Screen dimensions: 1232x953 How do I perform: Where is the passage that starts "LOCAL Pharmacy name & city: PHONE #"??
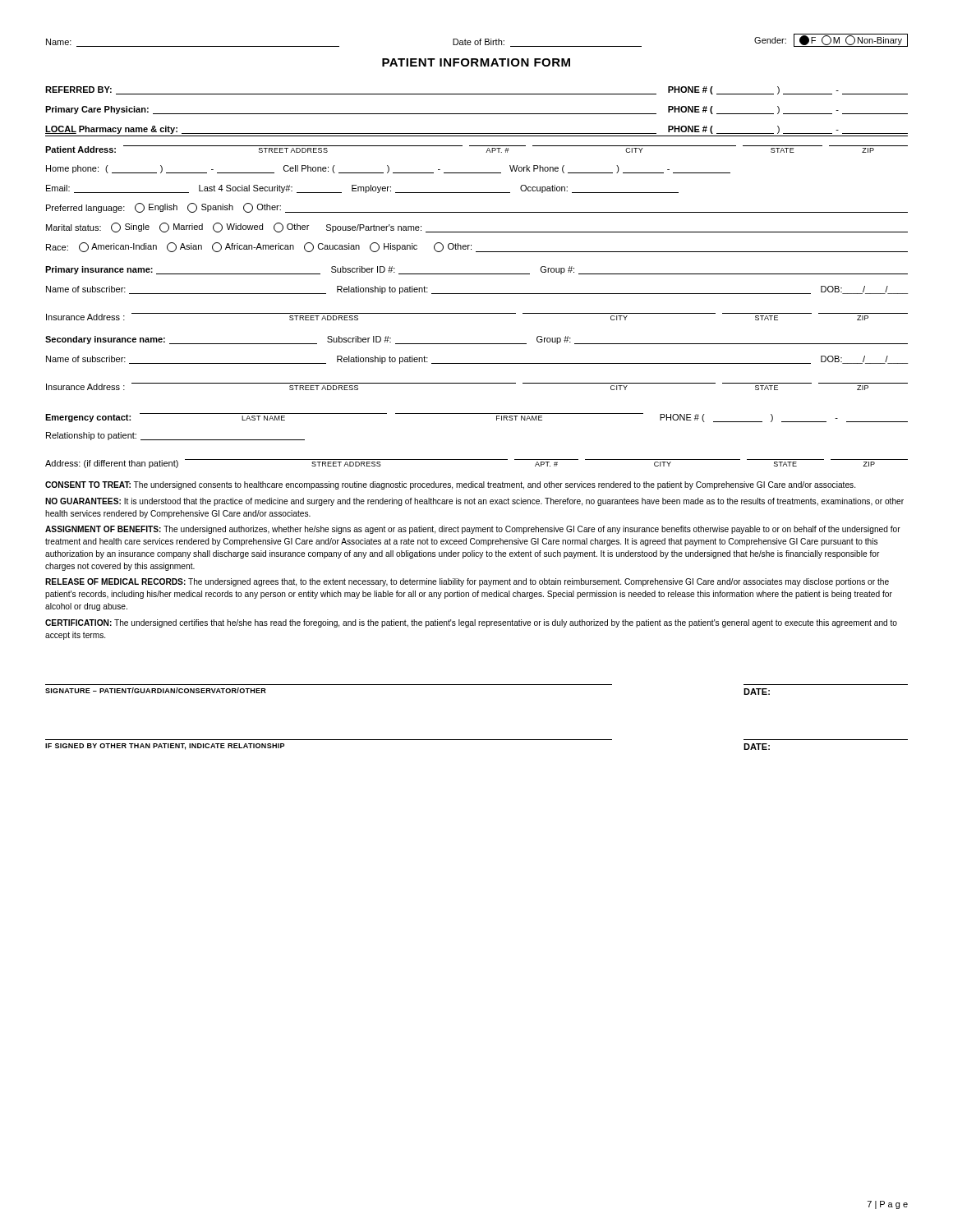(476, 127)
